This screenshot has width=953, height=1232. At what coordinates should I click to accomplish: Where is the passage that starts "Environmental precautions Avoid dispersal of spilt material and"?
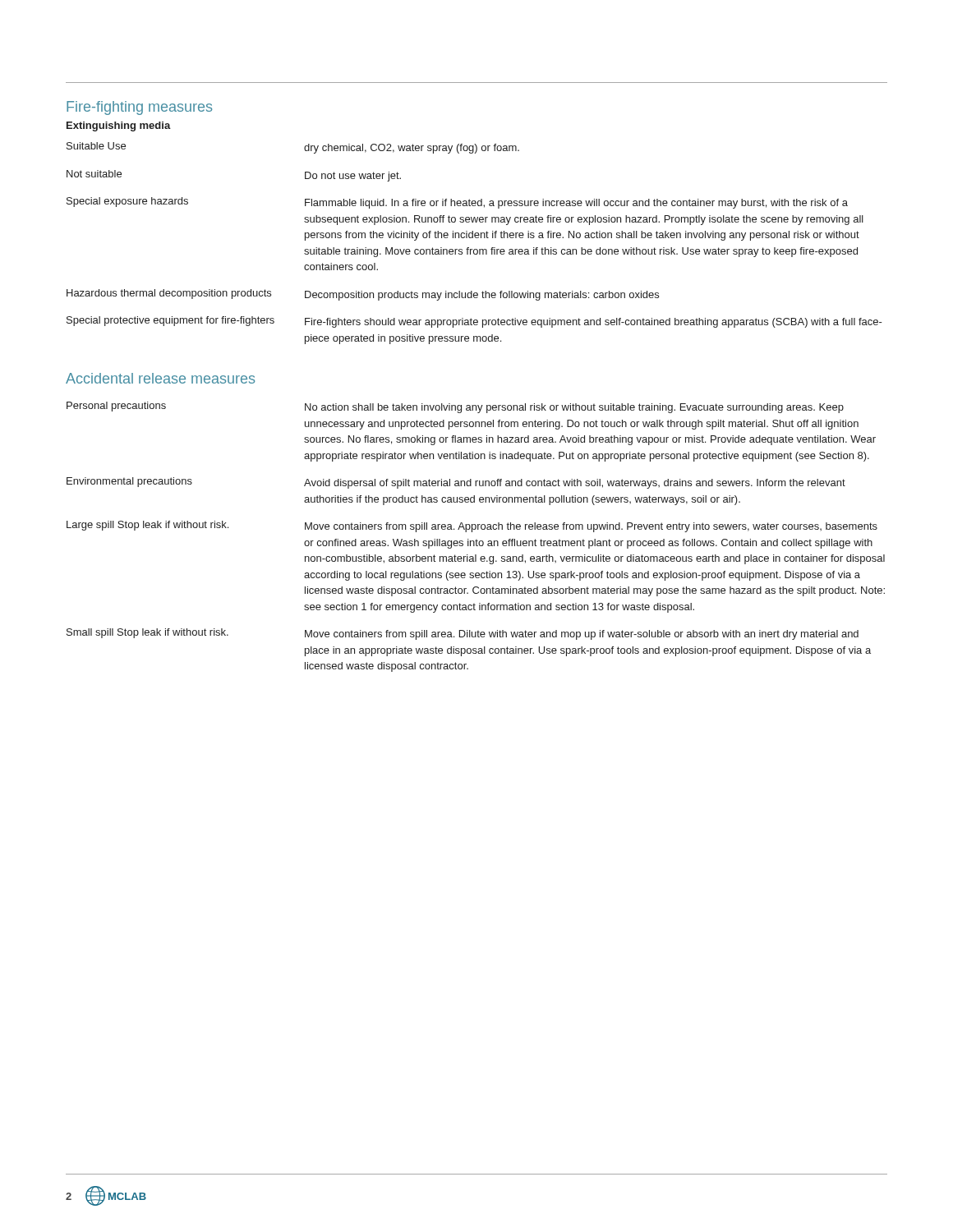pos(476,491)
